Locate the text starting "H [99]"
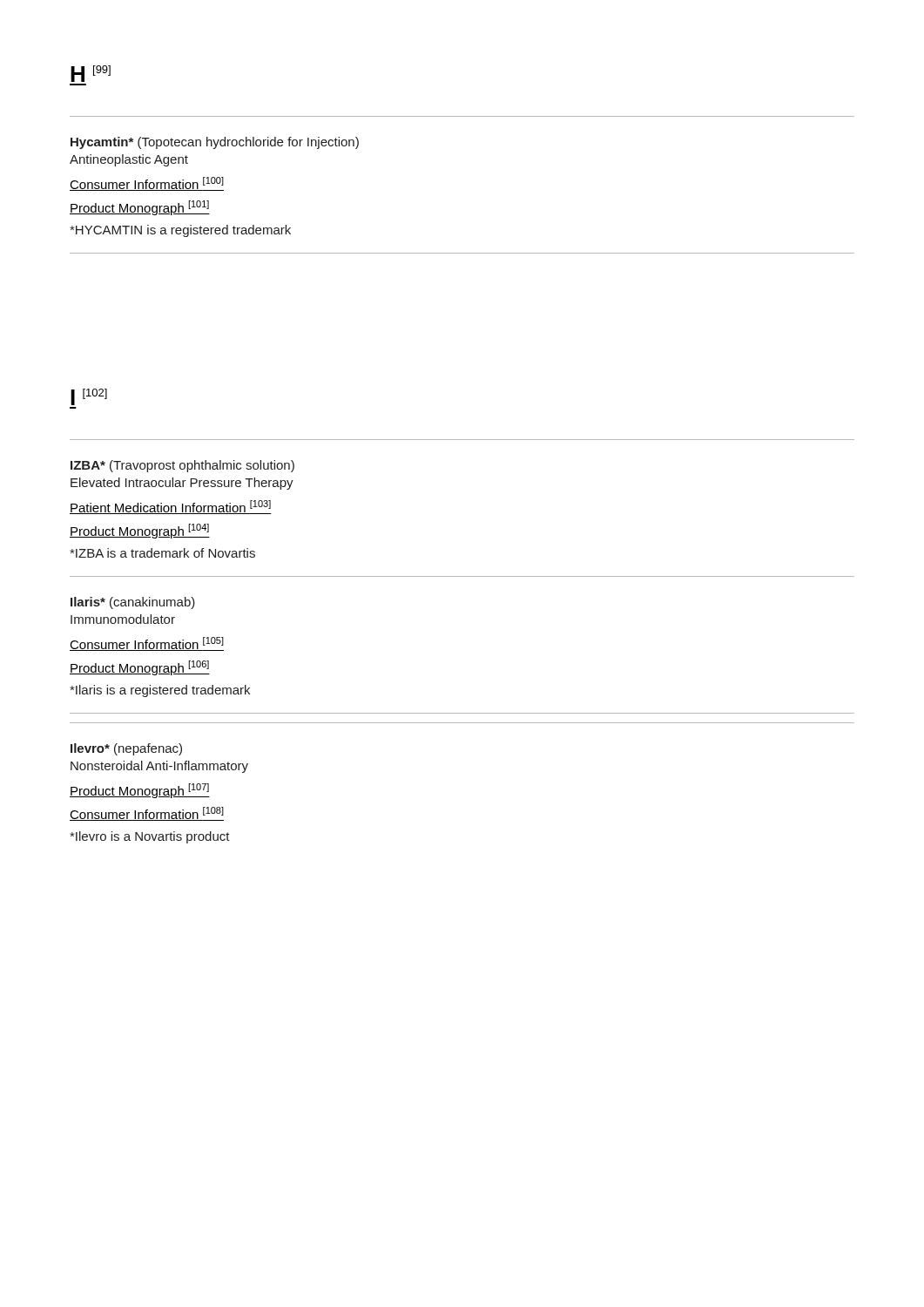This screenshot has height=1307, width=924. (90, 74)
